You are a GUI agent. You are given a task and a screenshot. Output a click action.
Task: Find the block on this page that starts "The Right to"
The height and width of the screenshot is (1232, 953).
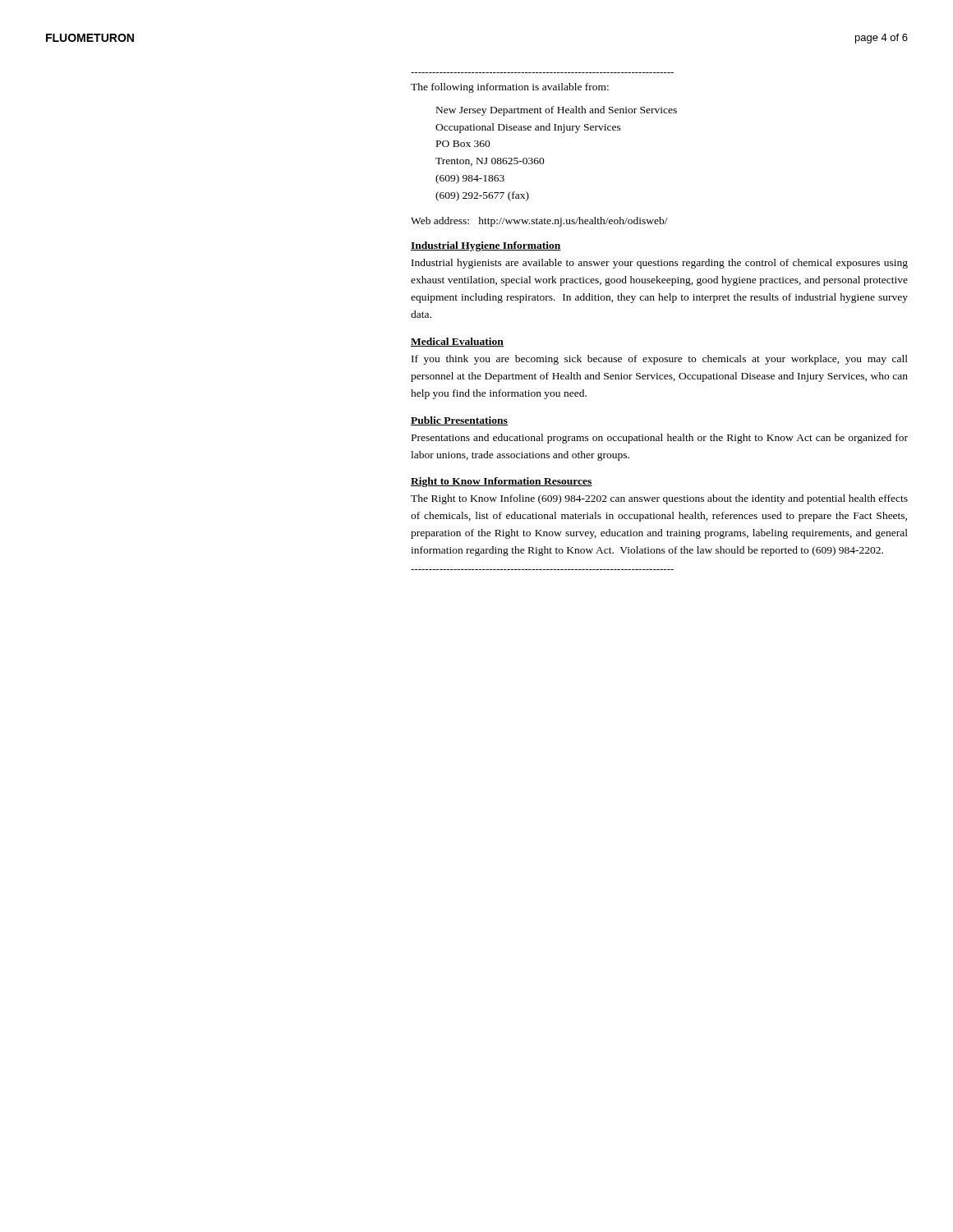pos(659,524)
